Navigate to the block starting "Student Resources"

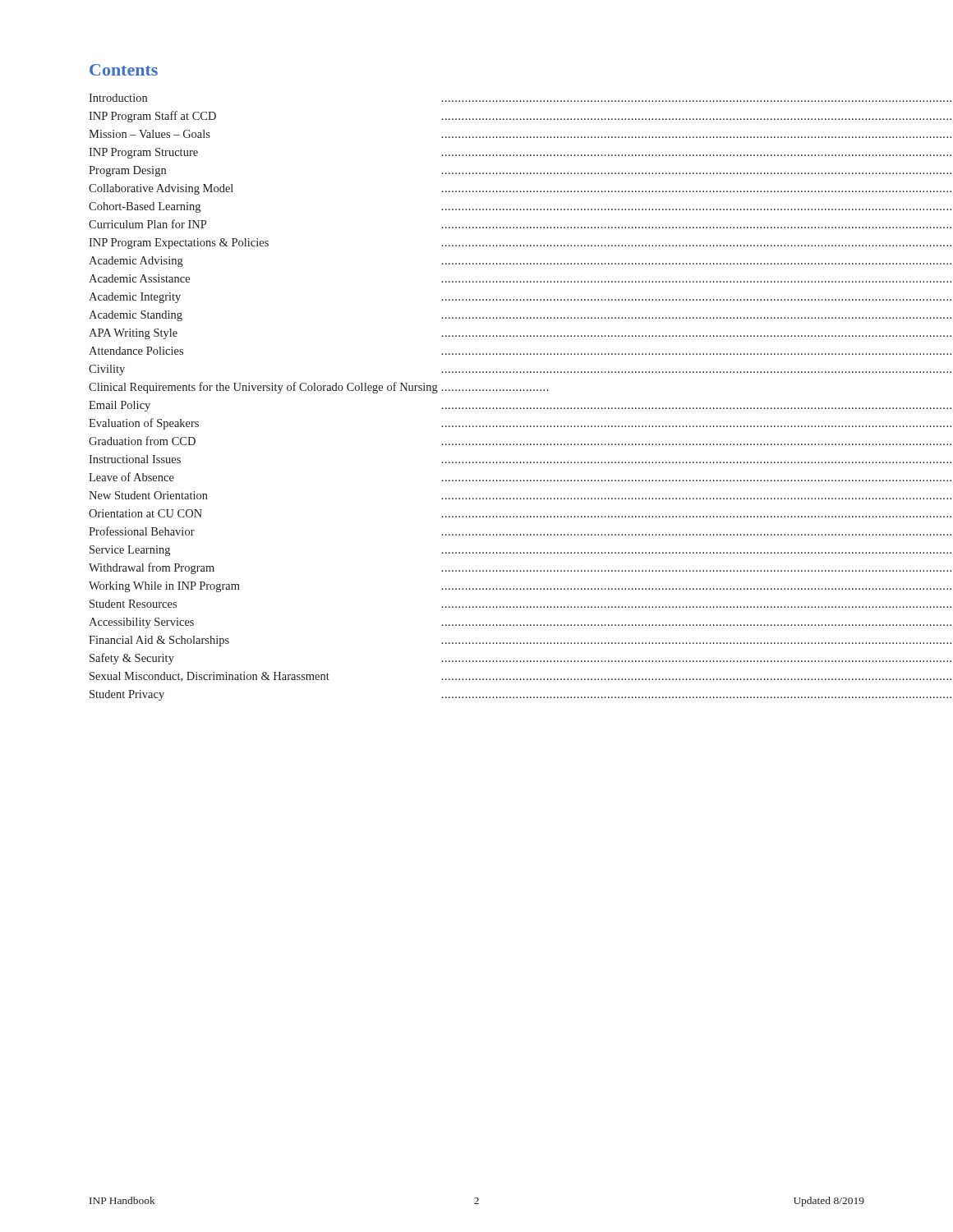click(521, 604)
